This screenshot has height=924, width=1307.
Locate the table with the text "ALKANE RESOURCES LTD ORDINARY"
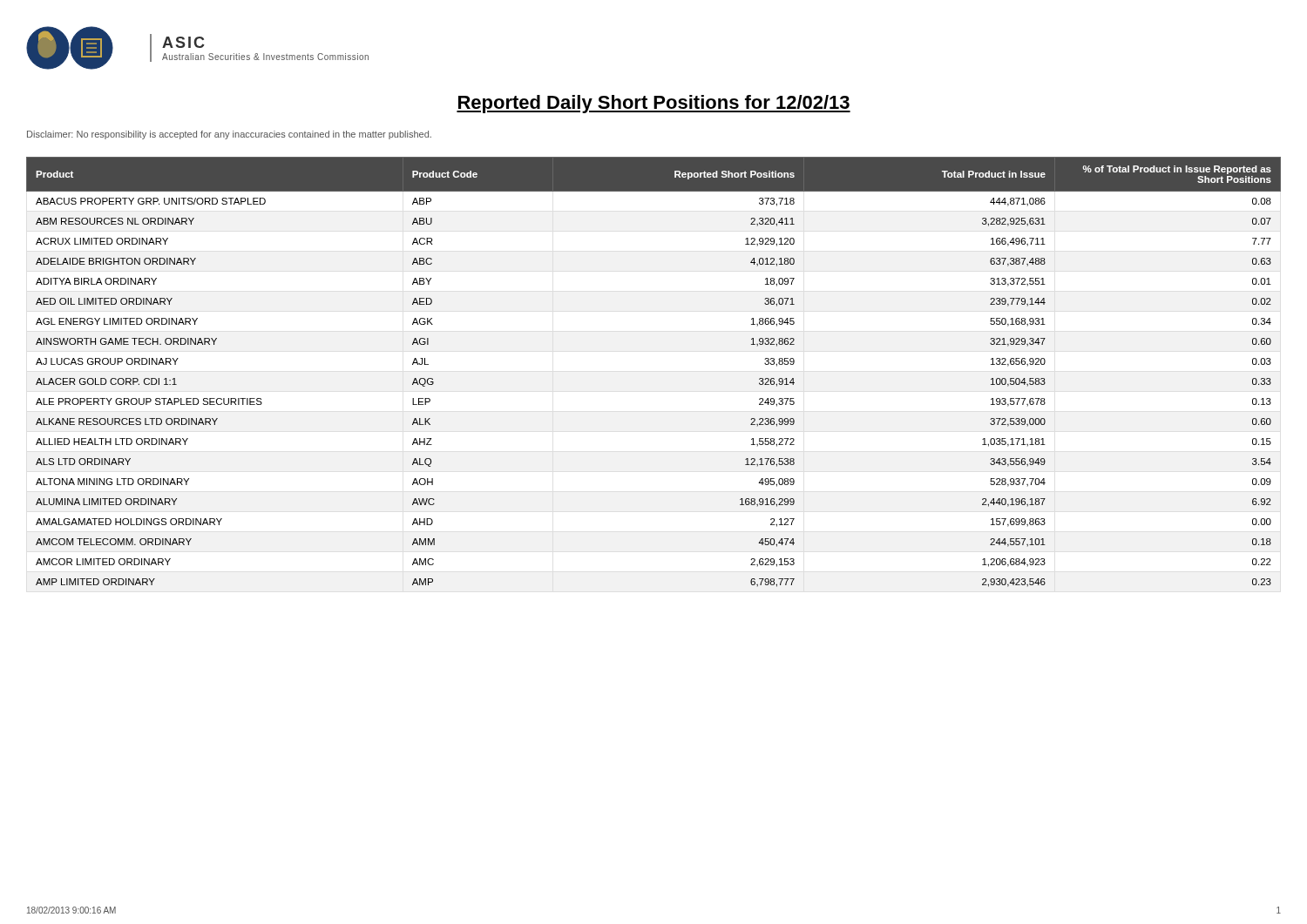(x=654, y=523)
